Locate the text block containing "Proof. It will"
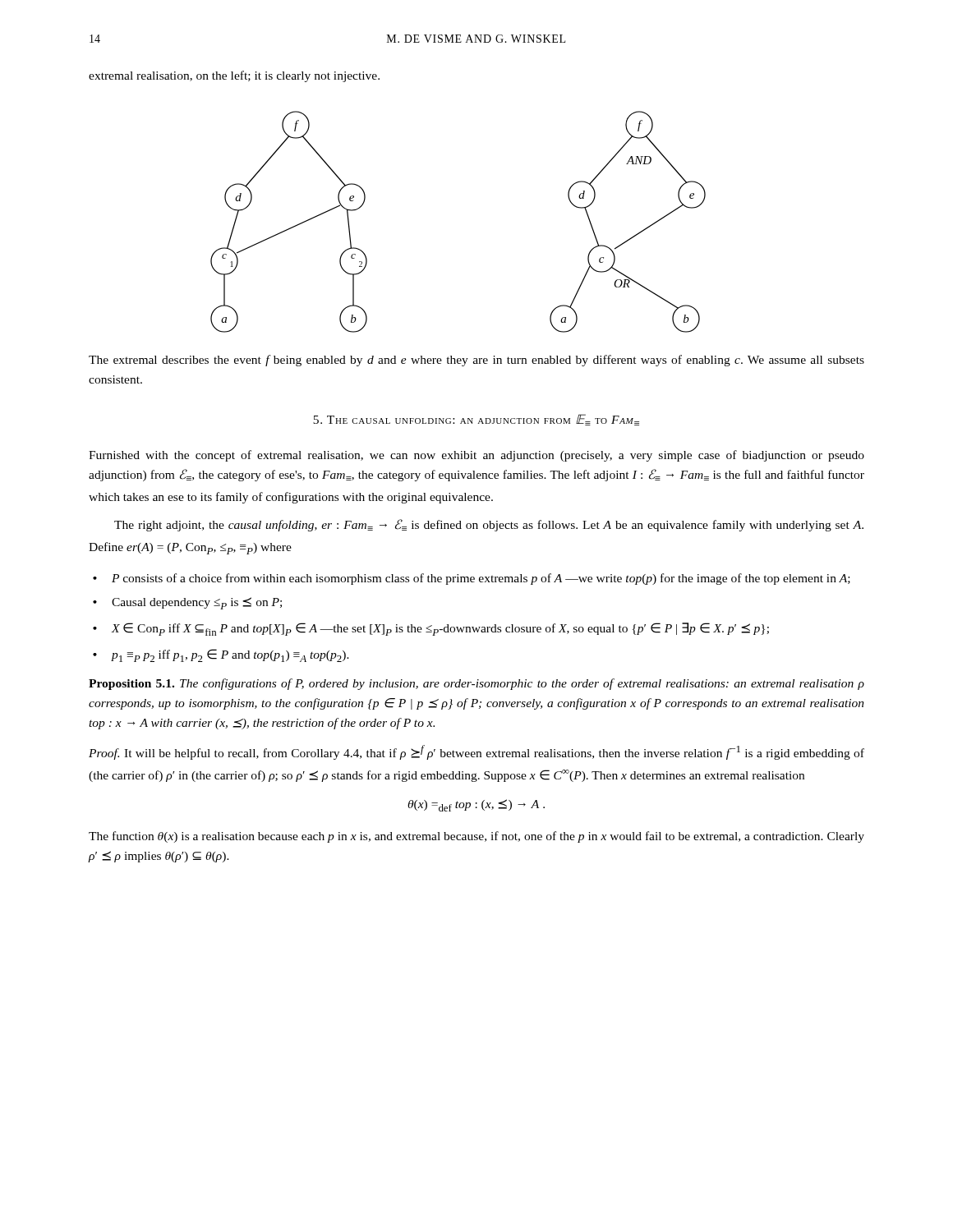 pyautogui.click(x=476, y=762)
